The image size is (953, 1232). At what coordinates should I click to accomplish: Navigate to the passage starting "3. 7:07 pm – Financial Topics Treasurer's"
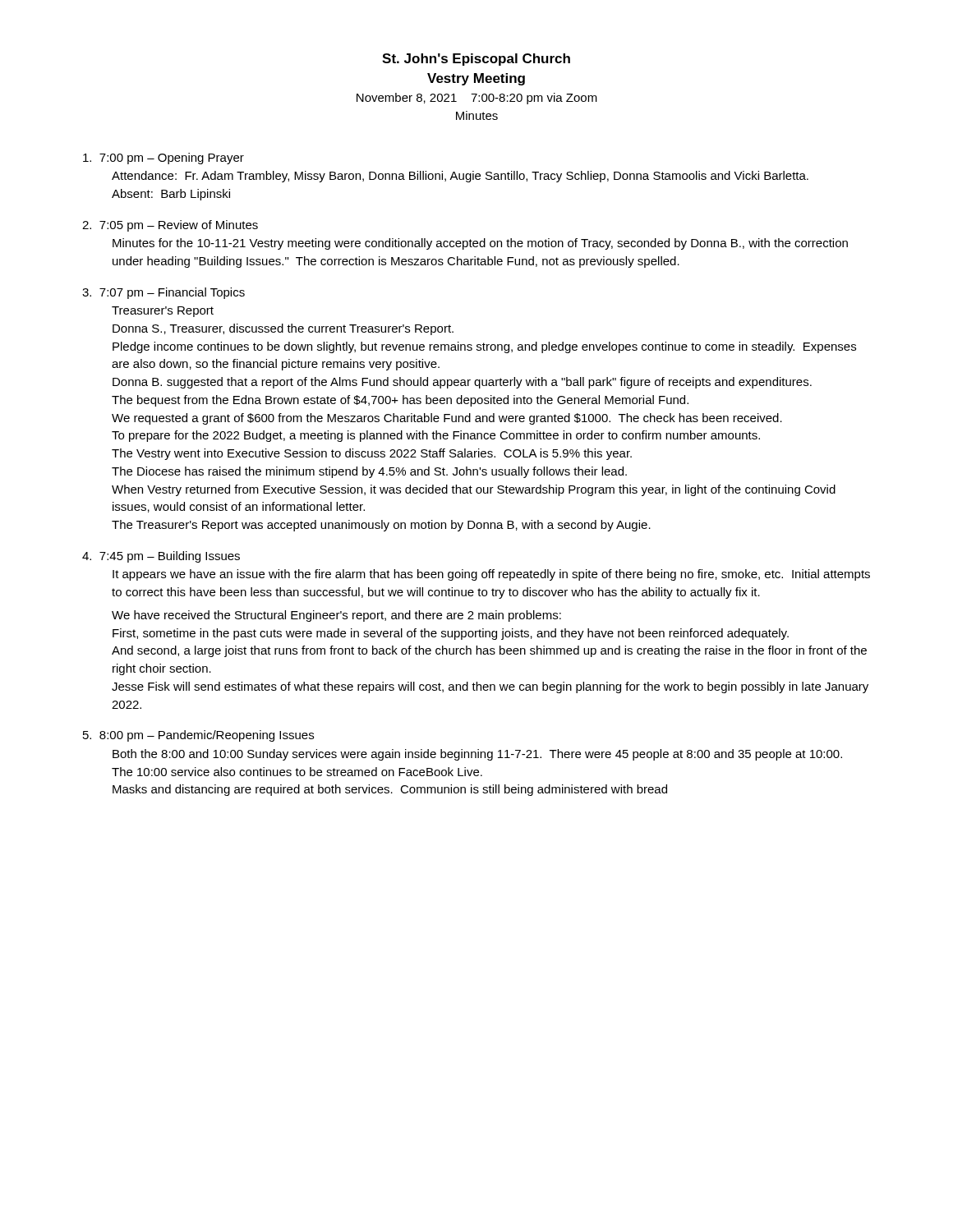pos(476,408)
